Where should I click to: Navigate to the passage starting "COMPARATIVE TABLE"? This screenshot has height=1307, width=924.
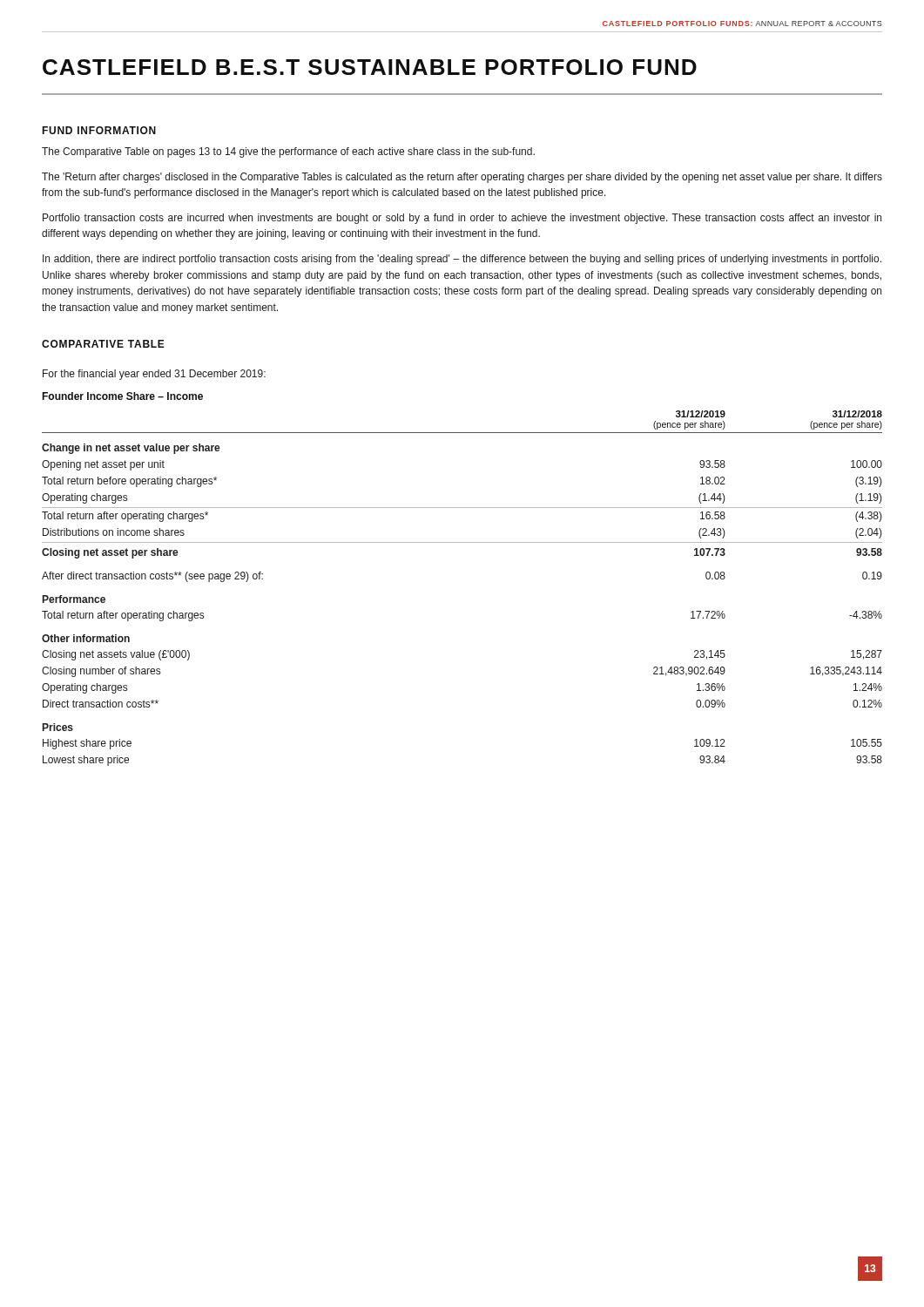pos(103,344)
